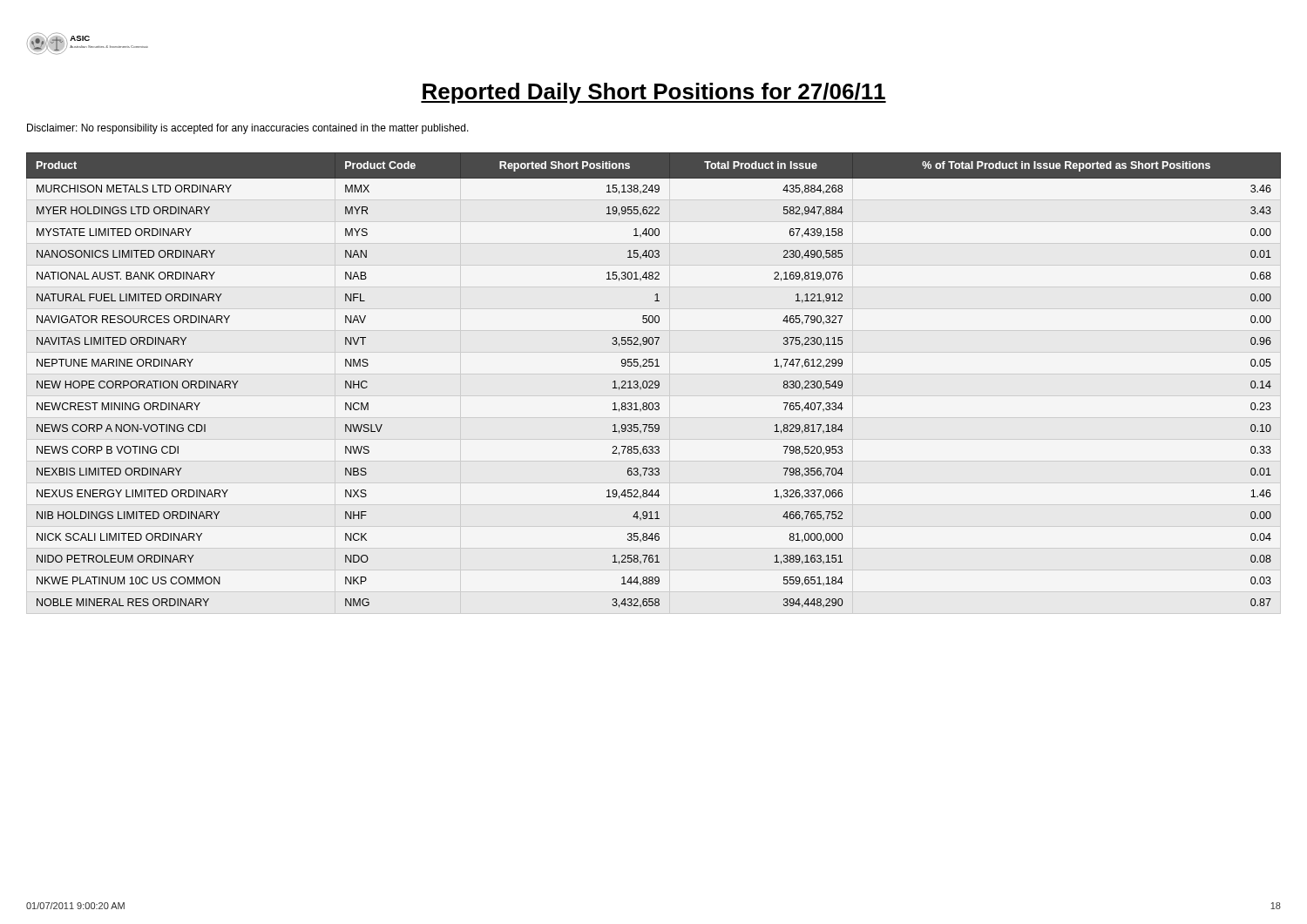The height and width of the screenshot is (924, 1307).
Task: Find the logo
Action: pyautogui.click(x=87, y=44)
